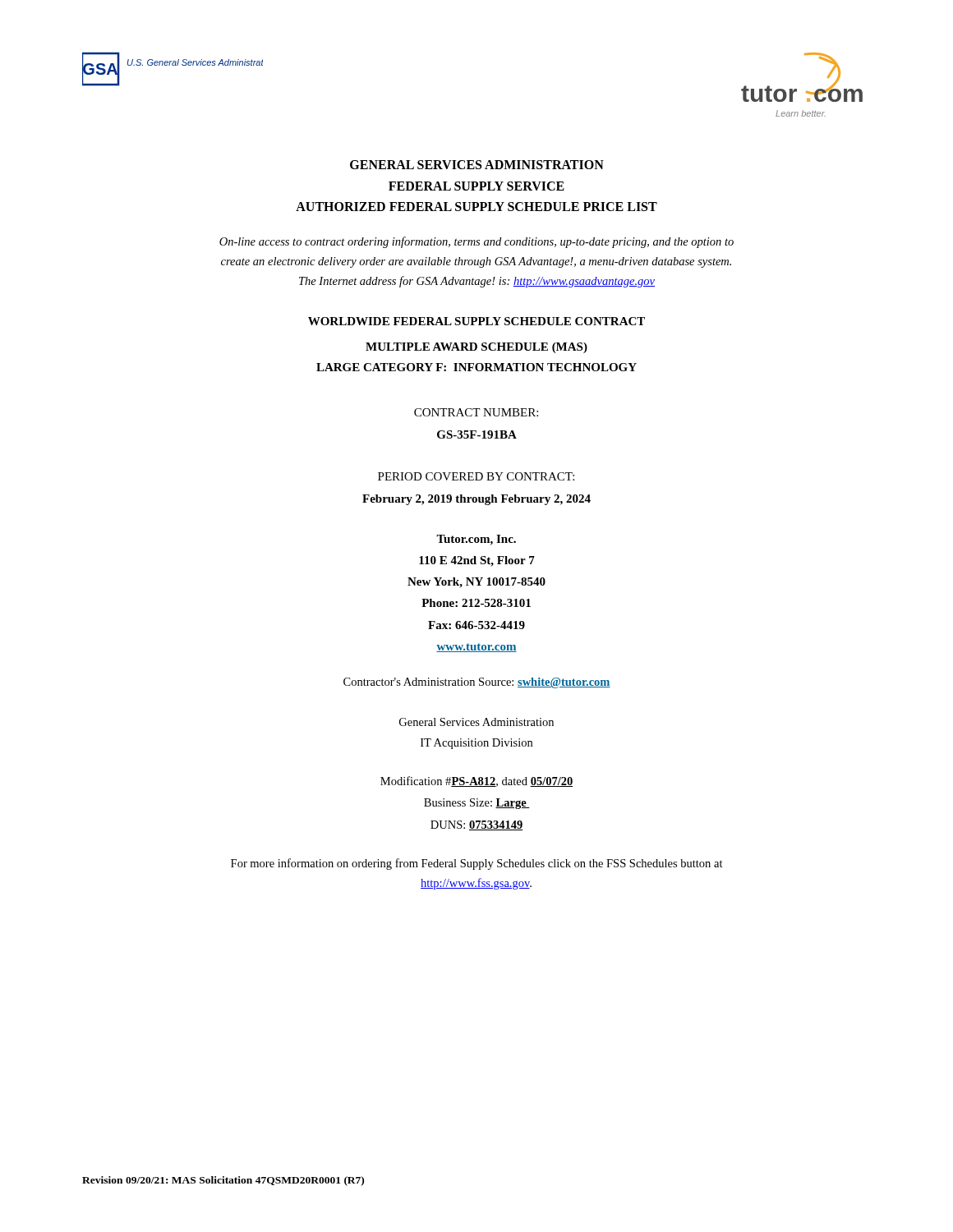Viewport: 953px width, 1232px height.
Task: Find the text block starting "On-line access to contract ordering information, terms and"
Action: 476,261
